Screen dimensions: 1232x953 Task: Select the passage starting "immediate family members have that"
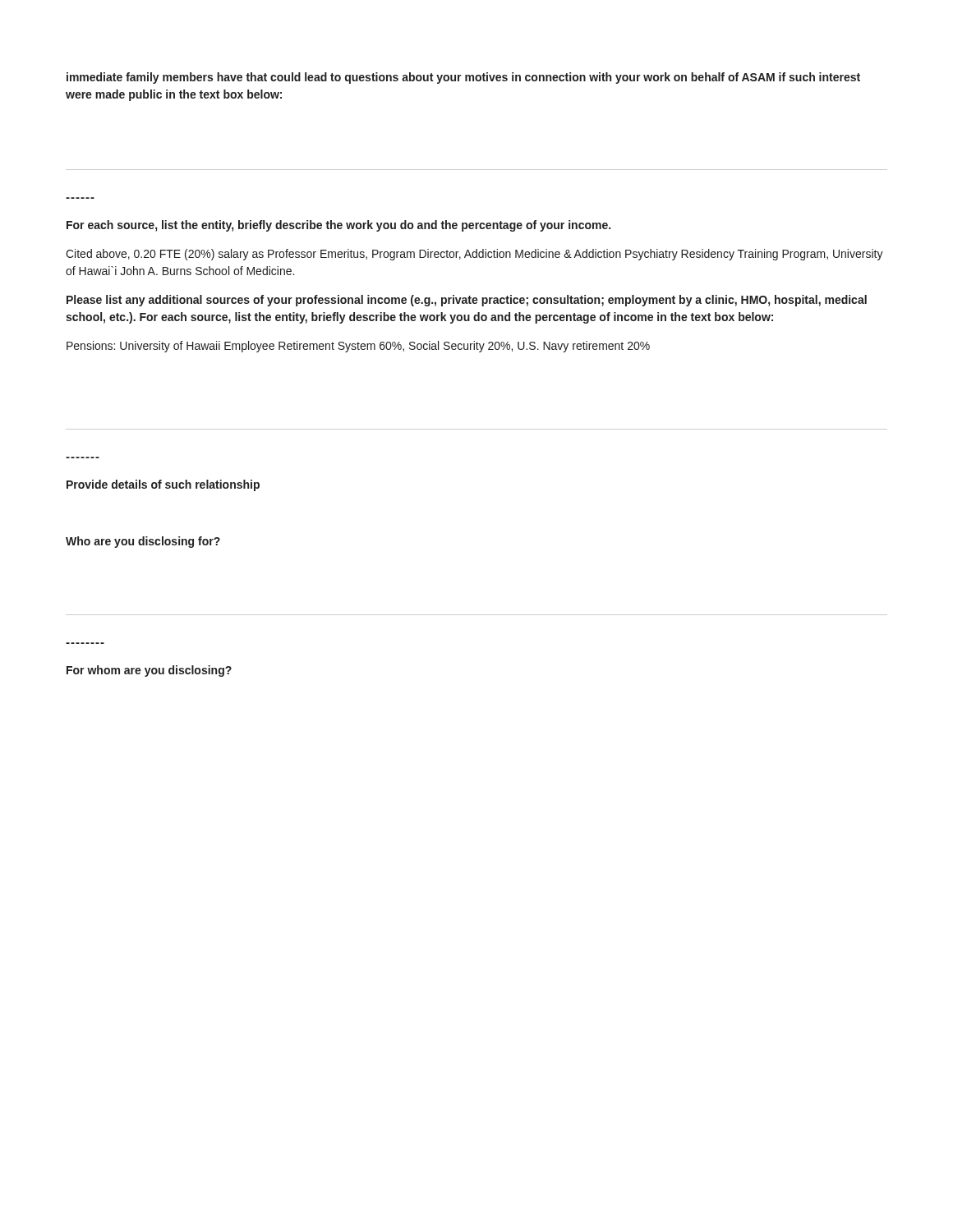tap(476, 86)
